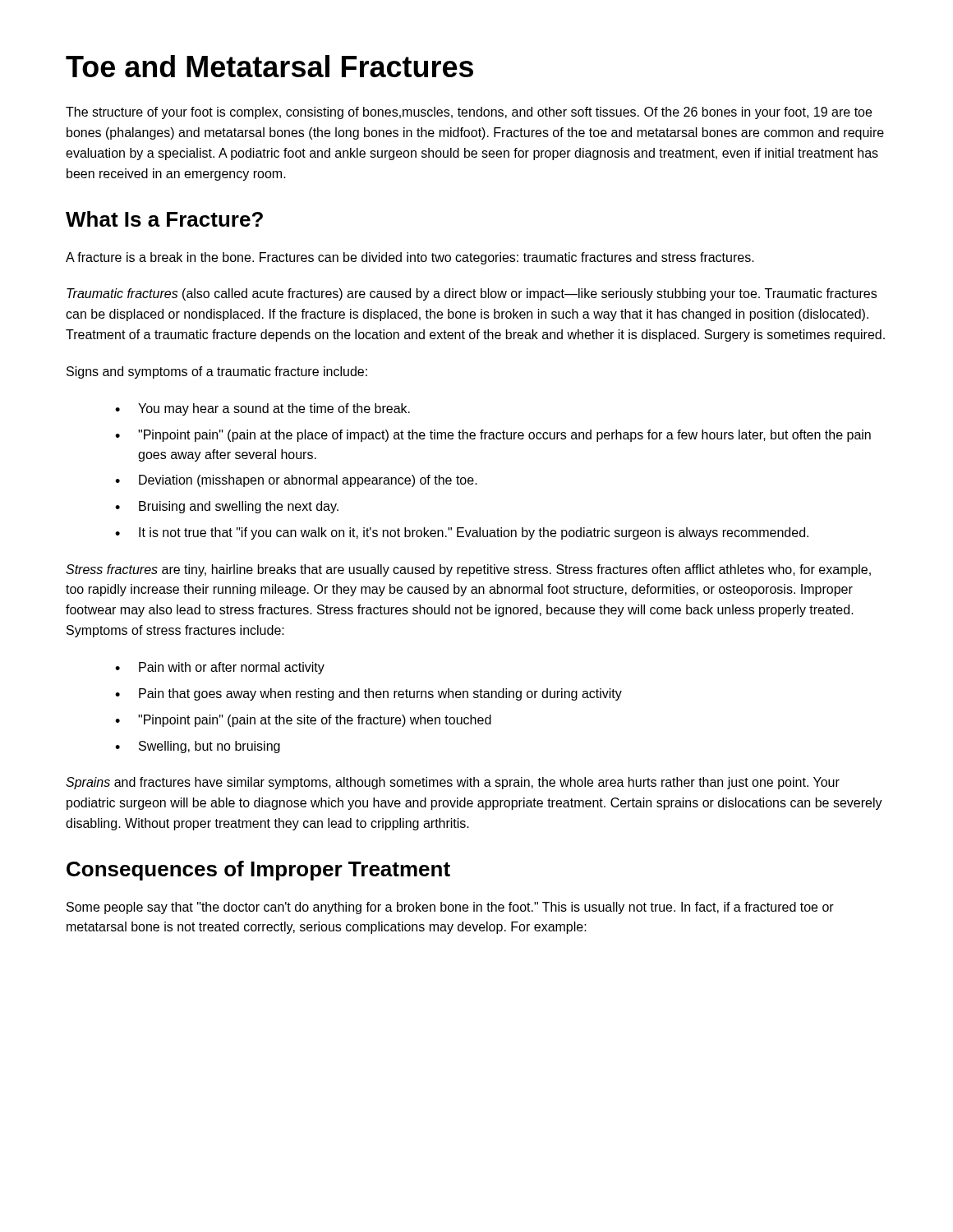
Task: Locate the block starting "• Deviation (misshapen or abnormal appearance) of the"
Action: pos(296,481)
